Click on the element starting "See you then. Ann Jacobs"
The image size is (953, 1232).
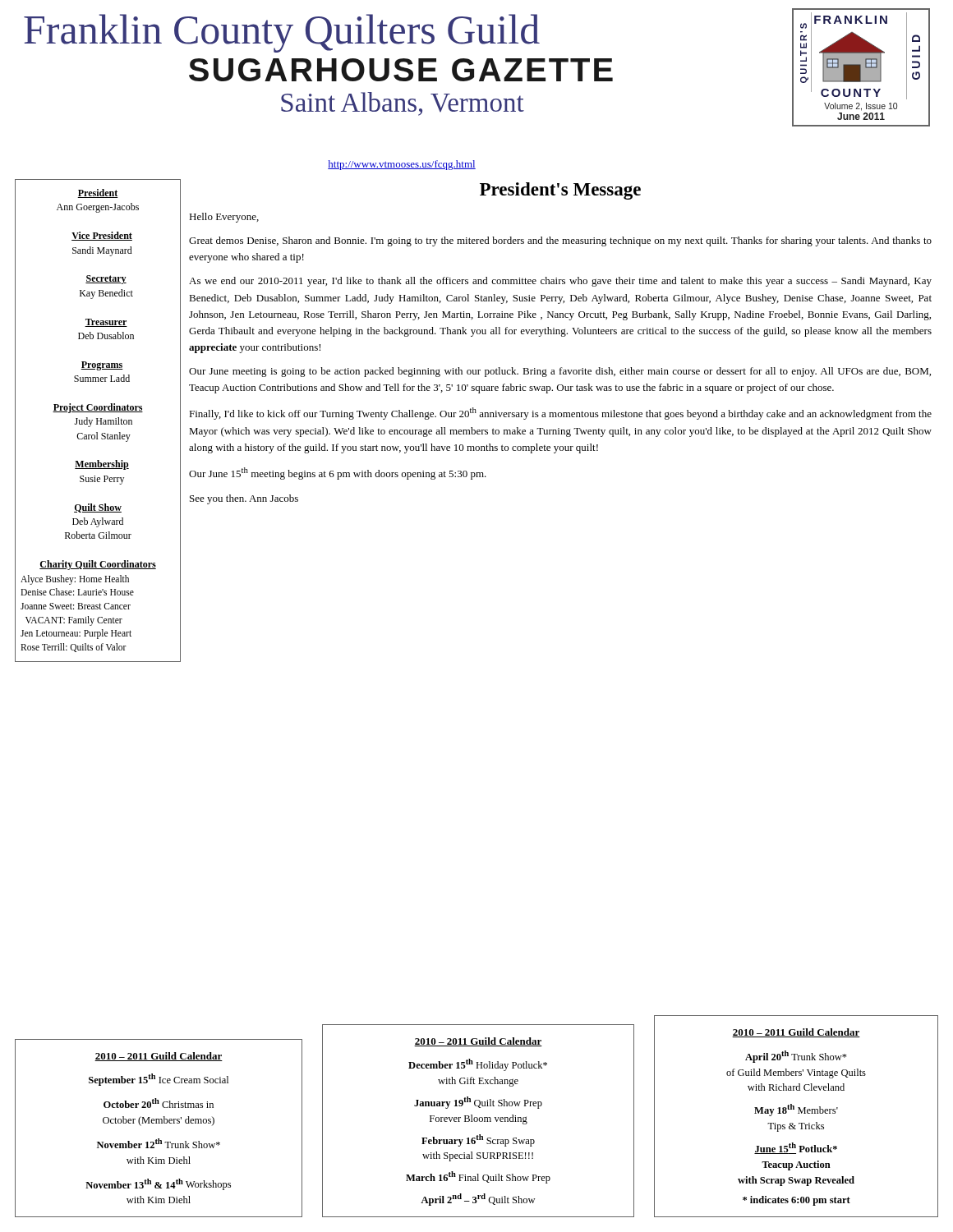pyautogui.click(x=244, y=498)
